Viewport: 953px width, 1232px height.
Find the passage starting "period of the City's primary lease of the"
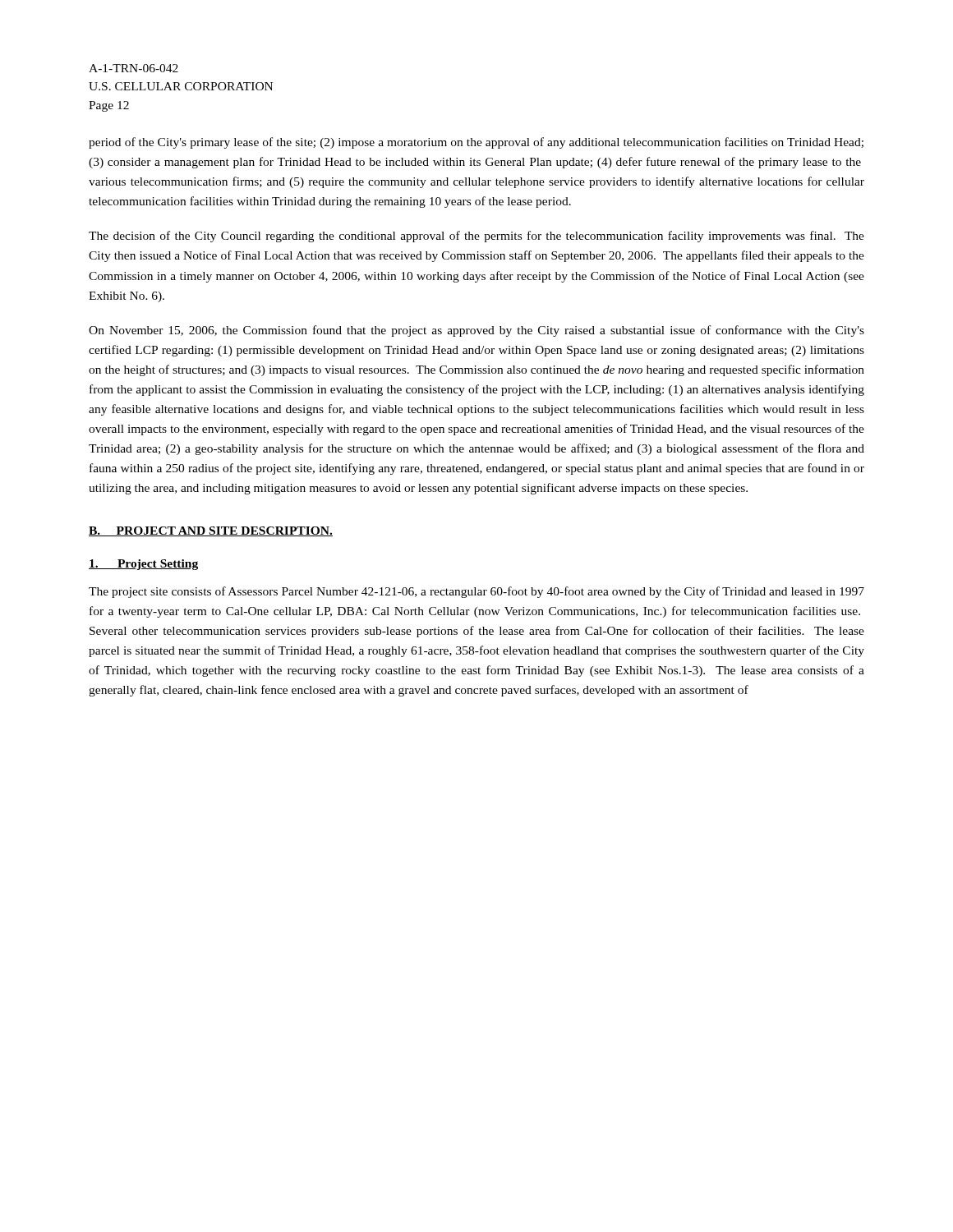click(x=476, y=172)
